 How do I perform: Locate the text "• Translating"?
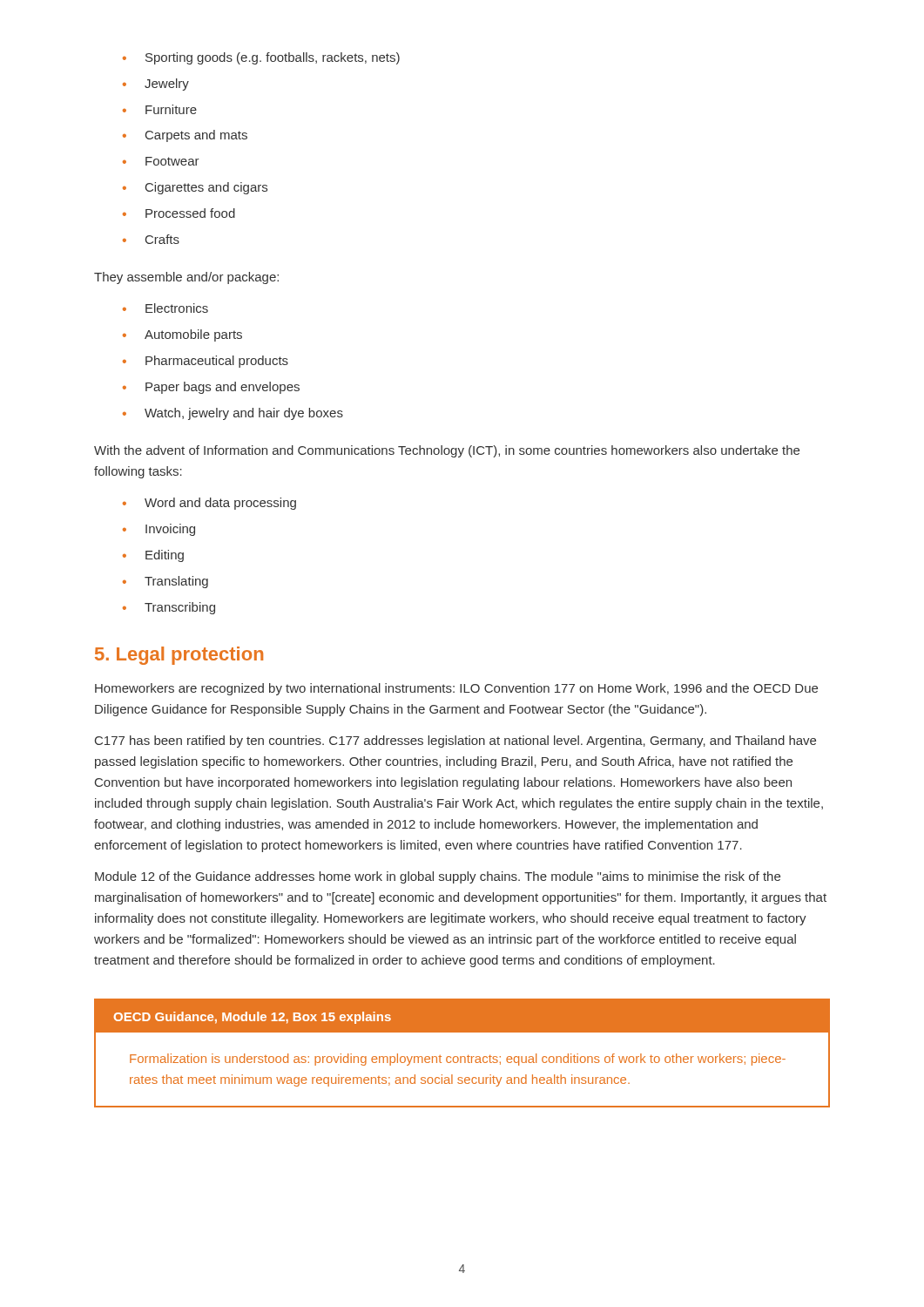pos(165,582)
